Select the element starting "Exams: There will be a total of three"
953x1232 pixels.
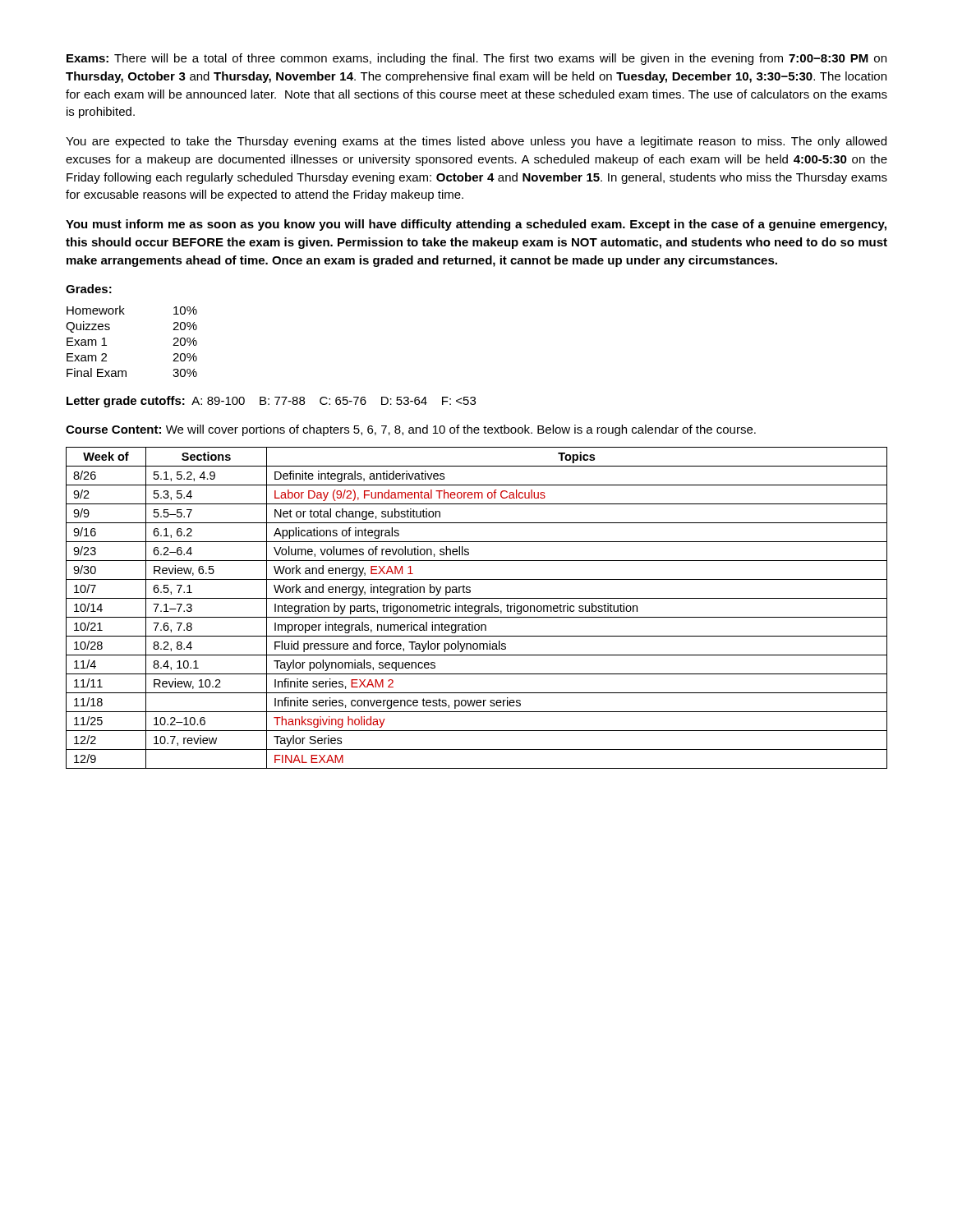476,85
